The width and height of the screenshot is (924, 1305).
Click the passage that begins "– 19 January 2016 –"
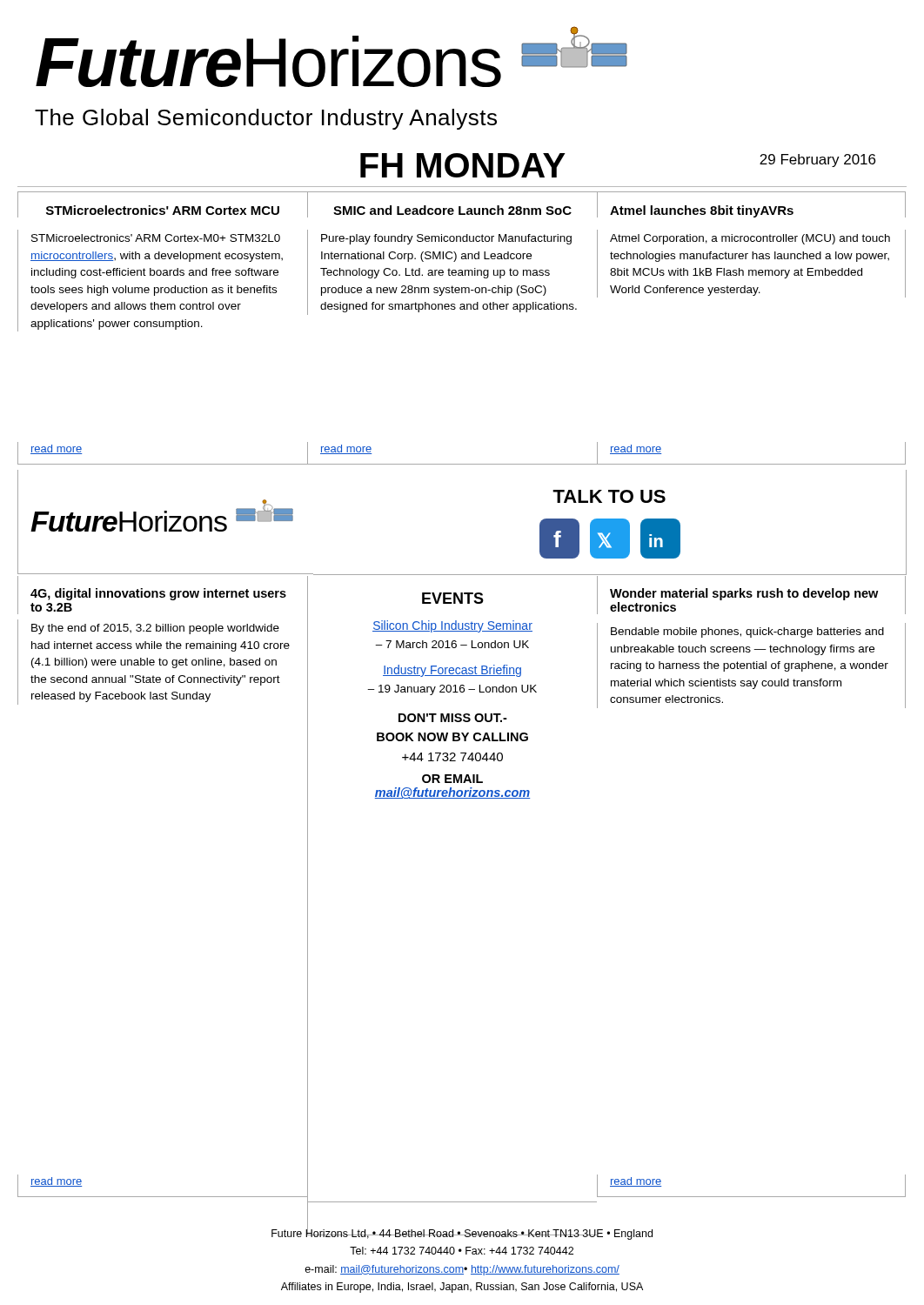pyautogui.click(x=452, y=689)
